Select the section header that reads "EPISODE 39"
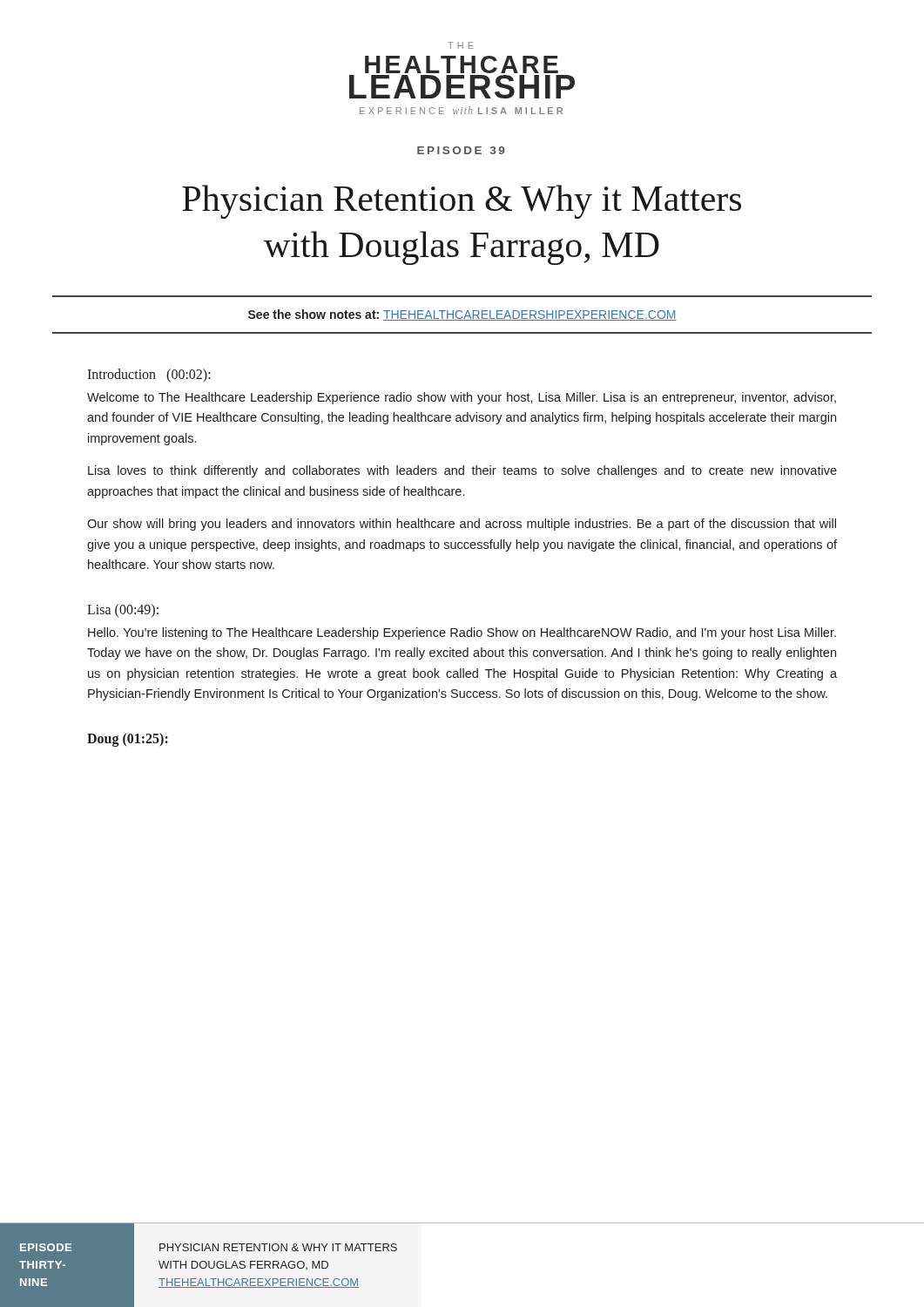Image resolution: width=924 pixels, height=1307 pixels. (x=462, y=150)
